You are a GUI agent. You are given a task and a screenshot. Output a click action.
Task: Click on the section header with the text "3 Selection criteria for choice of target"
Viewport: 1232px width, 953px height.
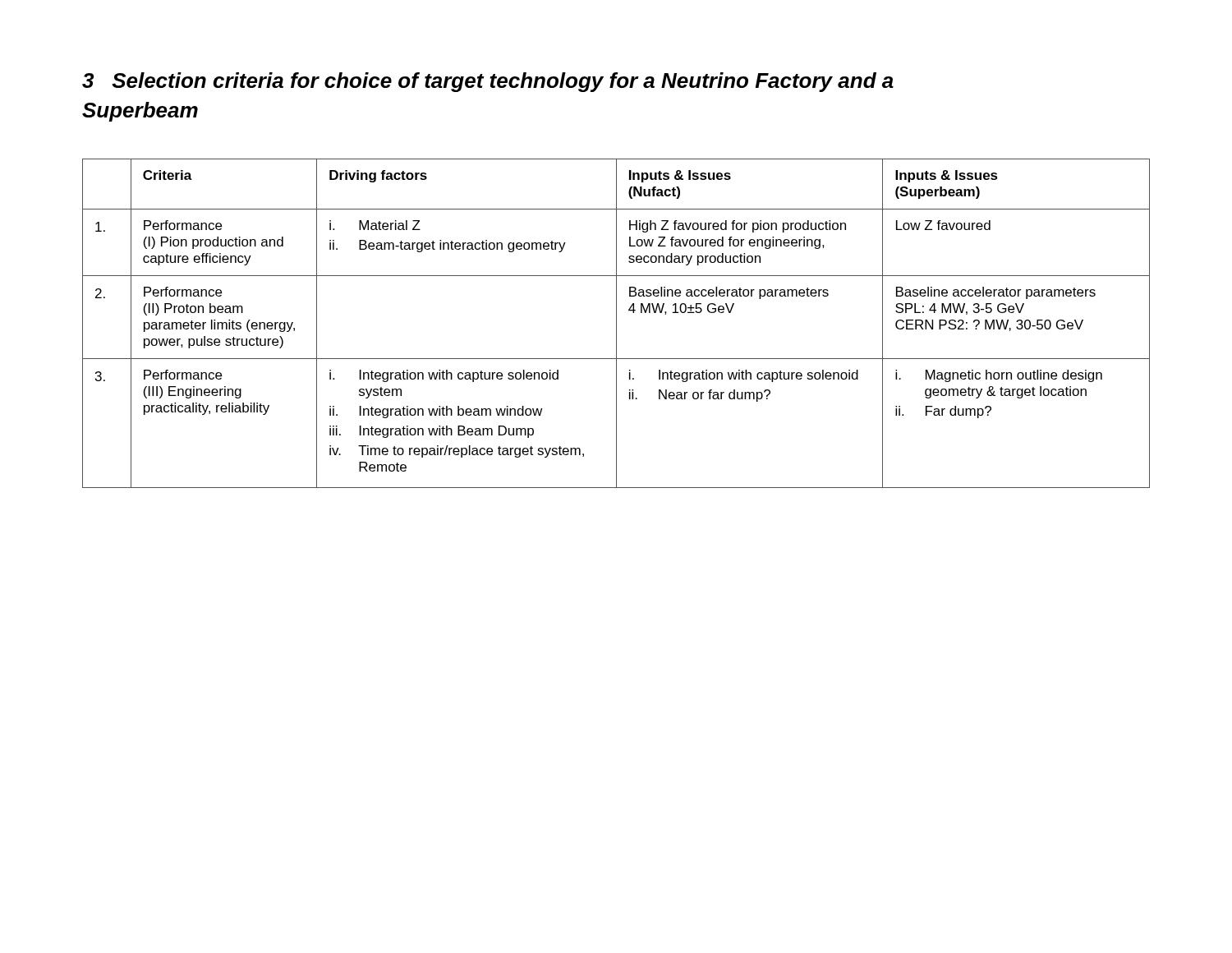[488, 95]
